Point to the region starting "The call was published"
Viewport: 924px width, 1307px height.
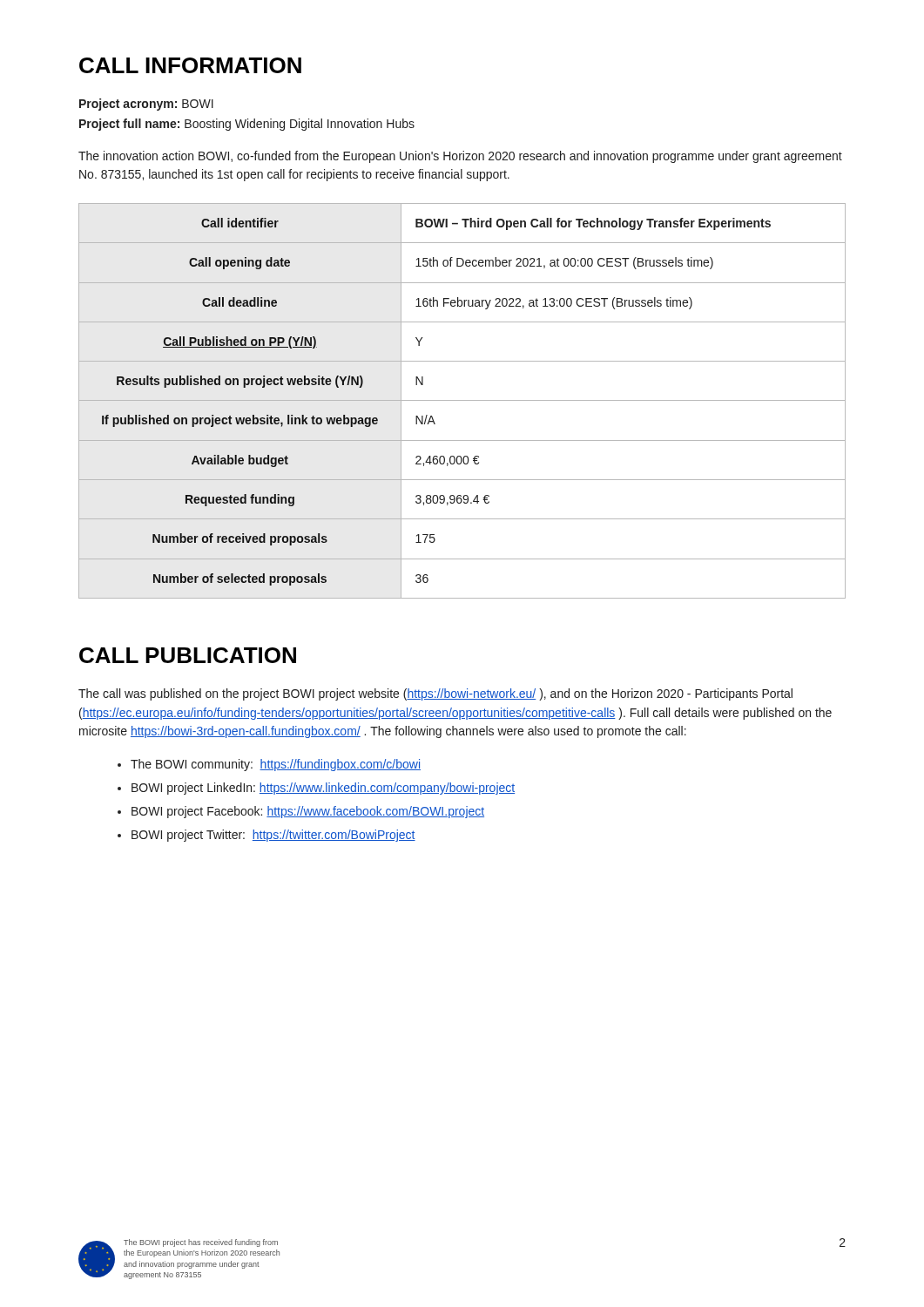pyautogui.click(x=455, y=712)
